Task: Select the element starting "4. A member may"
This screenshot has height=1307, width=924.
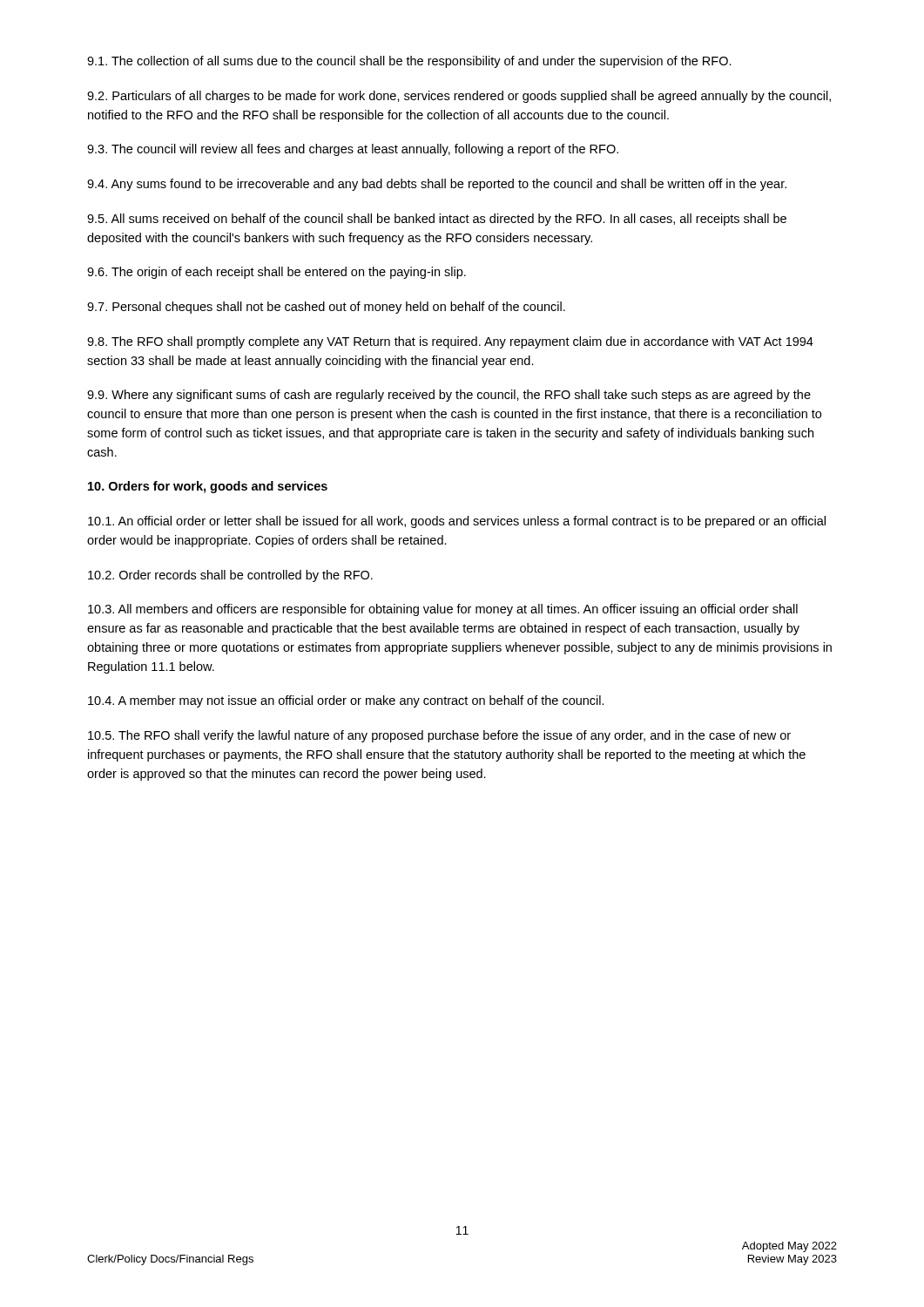Action: coord(346,701)
